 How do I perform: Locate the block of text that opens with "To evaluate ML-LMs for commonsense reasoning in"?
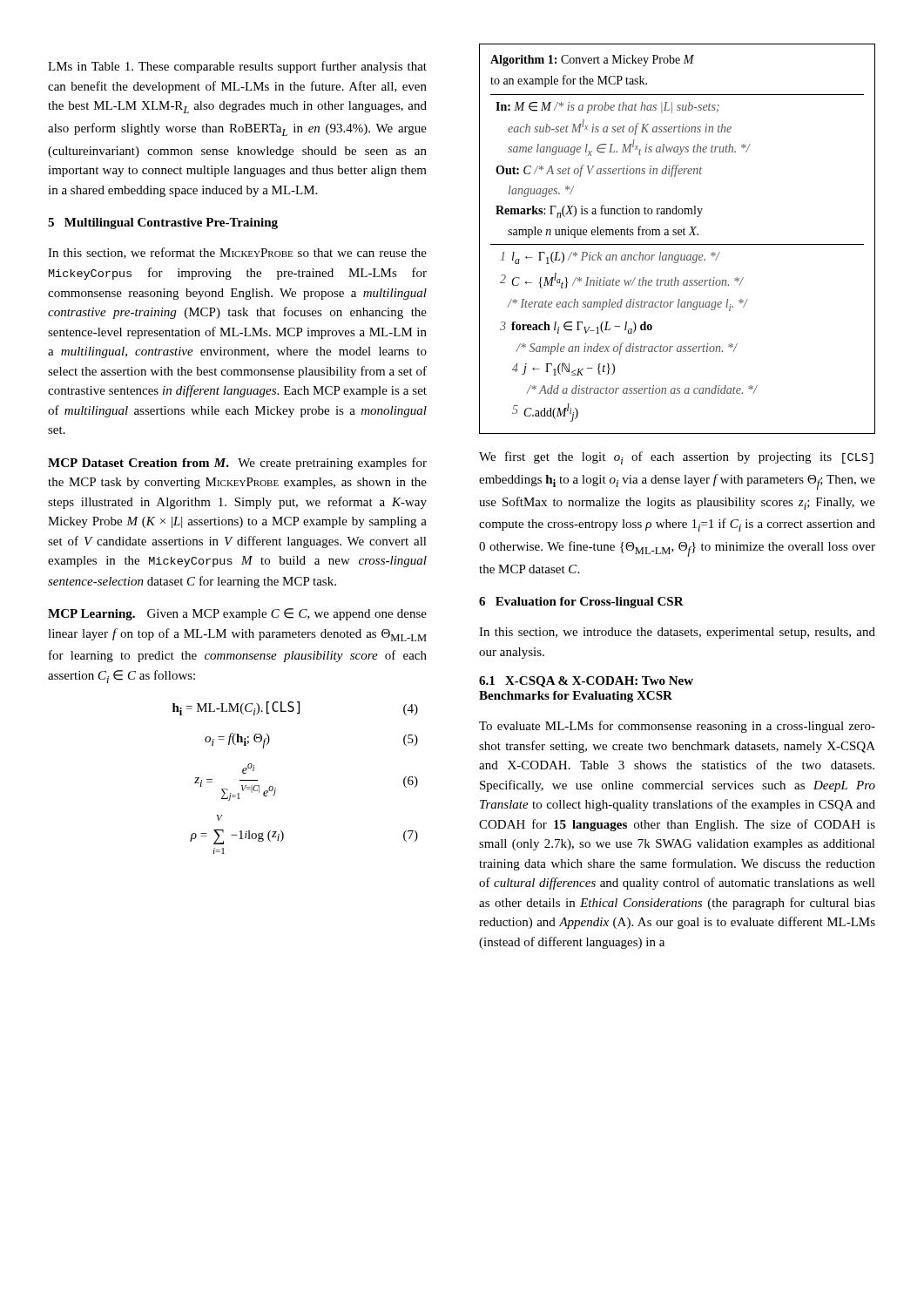[677, 834]
